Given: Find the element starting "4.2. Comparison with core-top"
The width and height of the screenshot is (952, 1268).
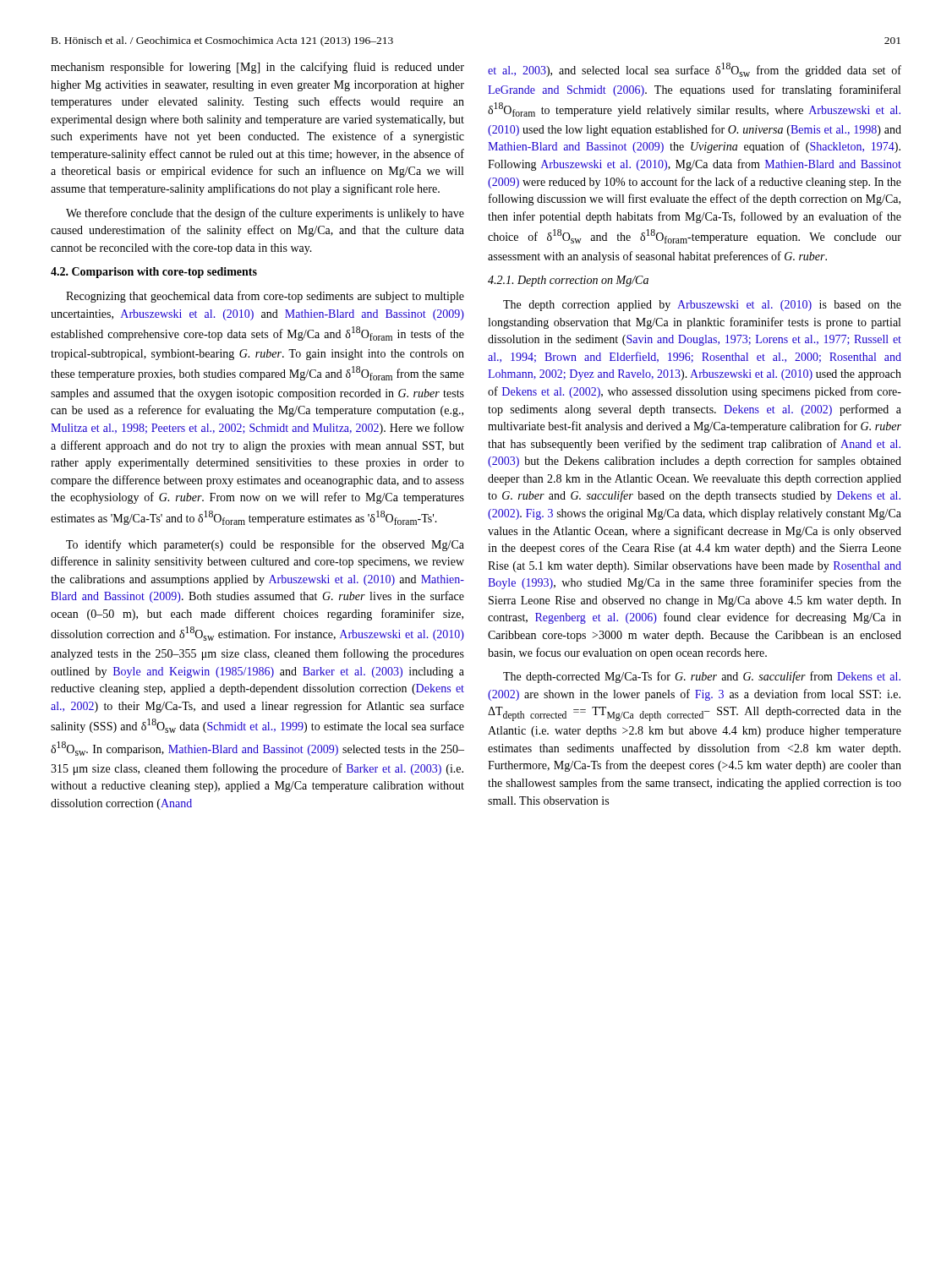Looking at the screenshot, I should [x=257, y=273].
